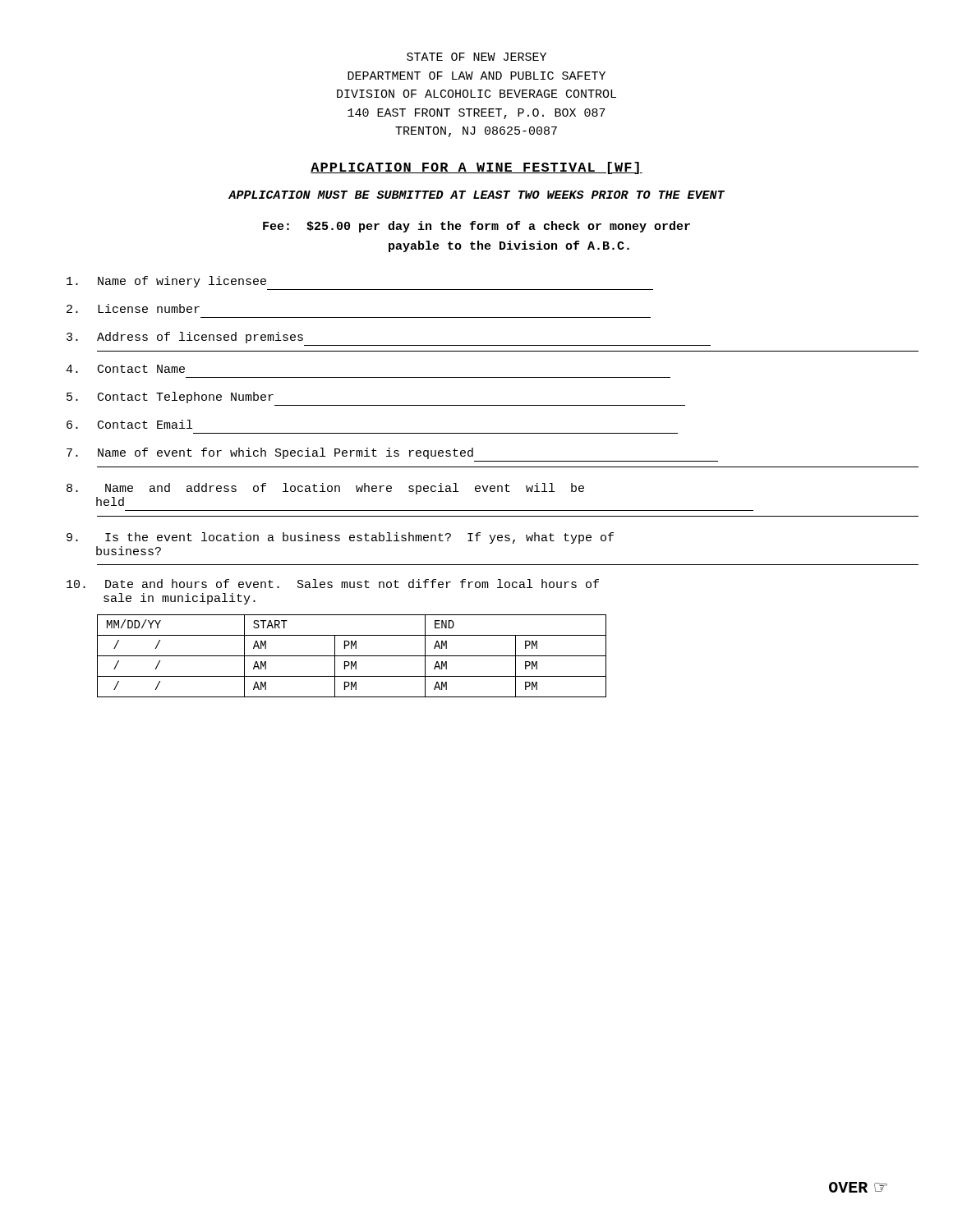Point to the text starting "4. Contact Name"
Viewport: 953px width, 1232px height.
476,370
